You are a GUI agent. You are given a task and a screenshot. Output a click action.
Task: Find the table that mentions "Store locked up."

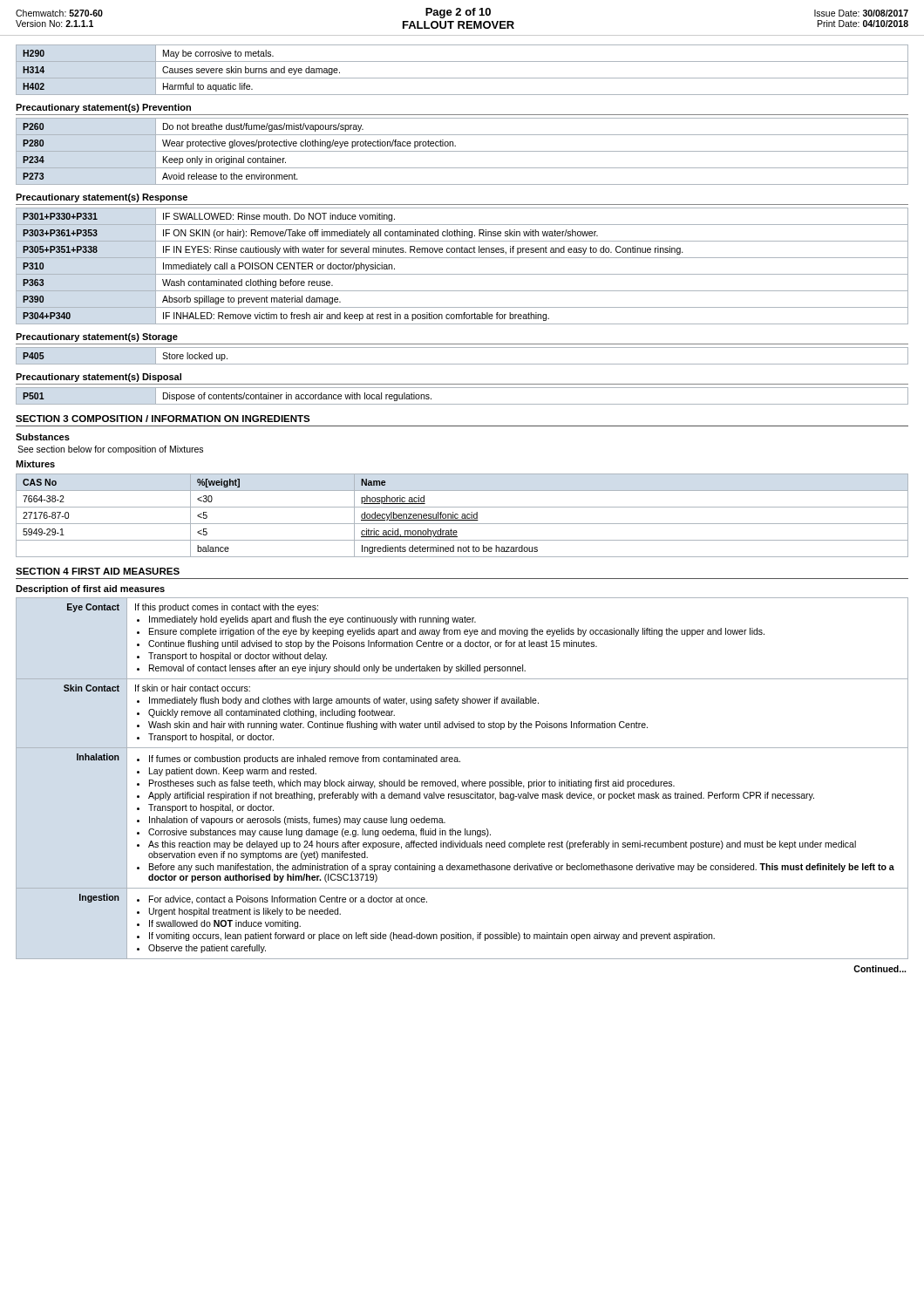462,356
